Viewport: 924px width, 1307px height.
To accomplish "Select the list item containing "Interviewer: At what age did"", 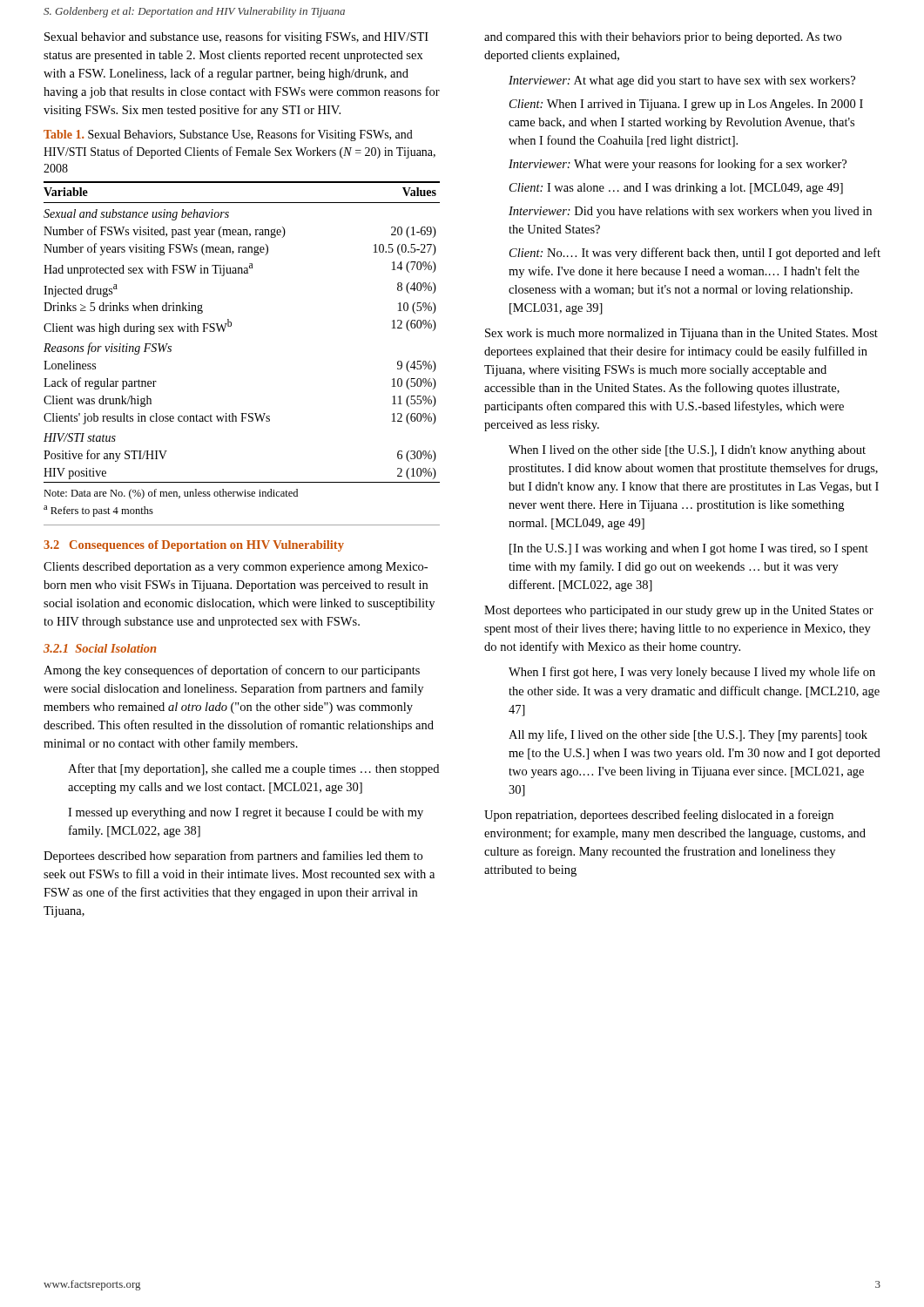I will [x=695, y=194].
